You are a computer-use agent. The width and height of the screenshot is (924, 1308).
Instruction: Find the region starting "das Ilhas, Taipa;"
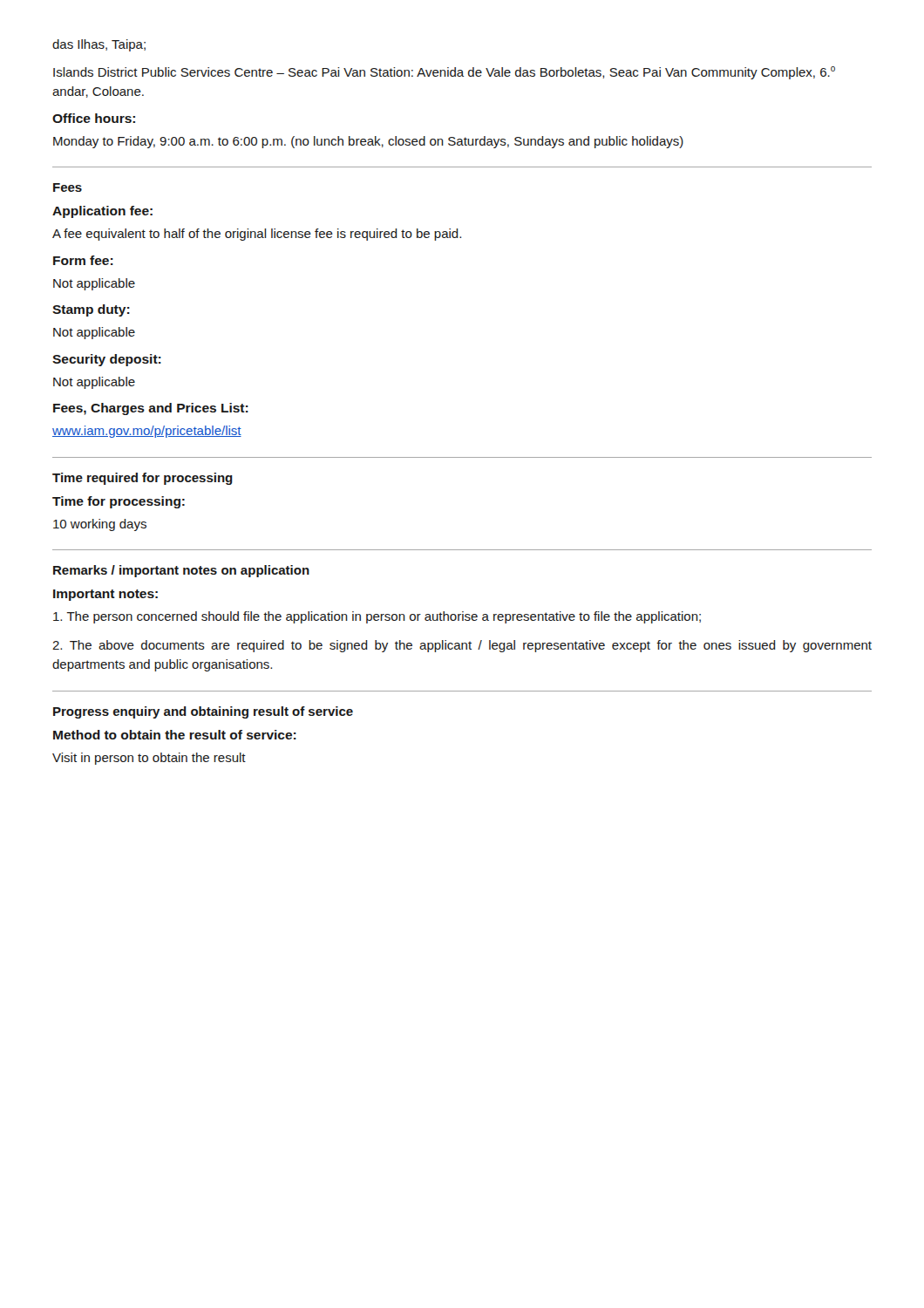tap(99, 44)
